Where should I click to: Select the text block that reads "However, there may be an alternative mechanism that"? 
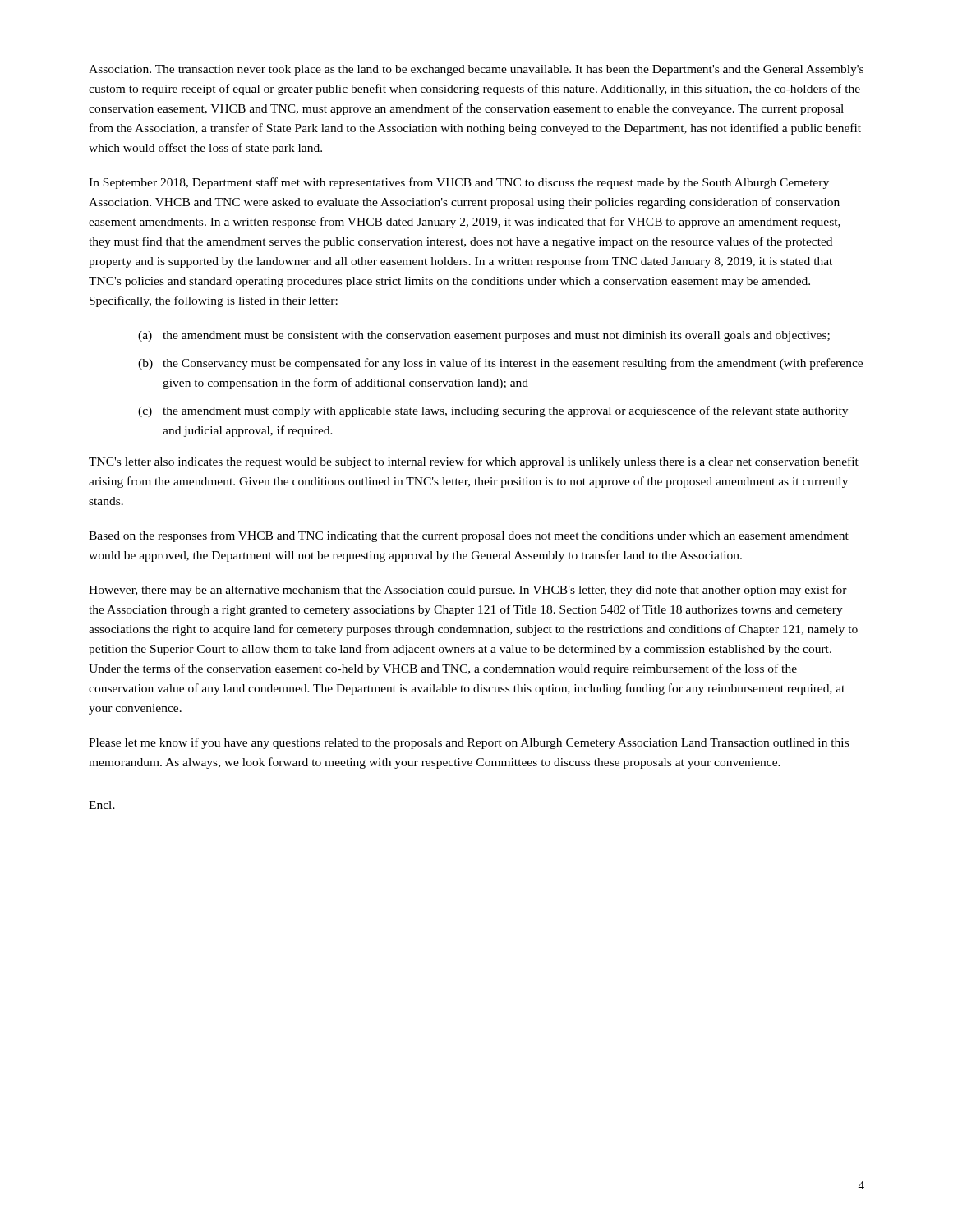pyautogui.click(x=473, y=649)
